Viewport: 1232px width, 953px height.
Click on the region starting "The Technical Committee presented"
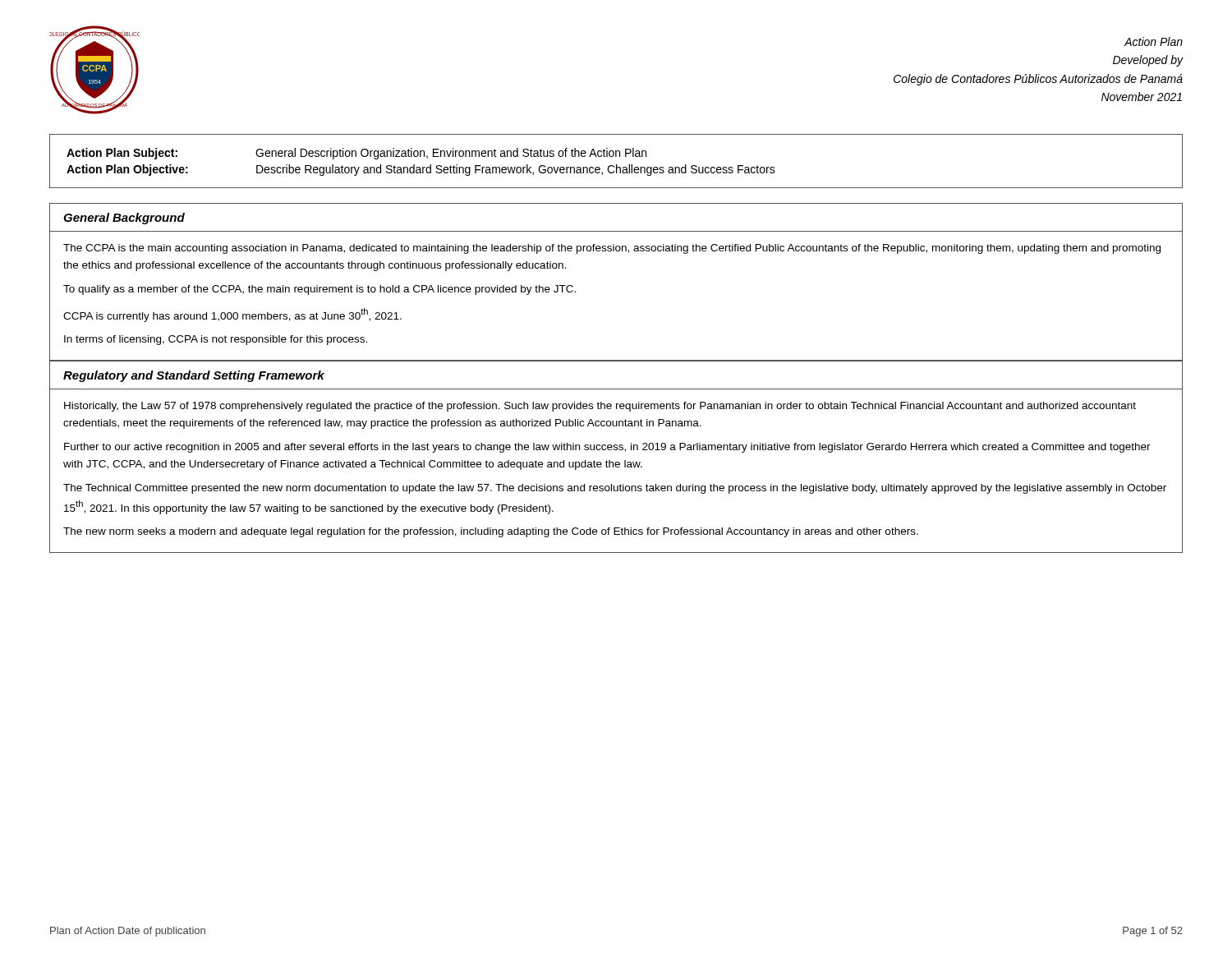point(615,497)
